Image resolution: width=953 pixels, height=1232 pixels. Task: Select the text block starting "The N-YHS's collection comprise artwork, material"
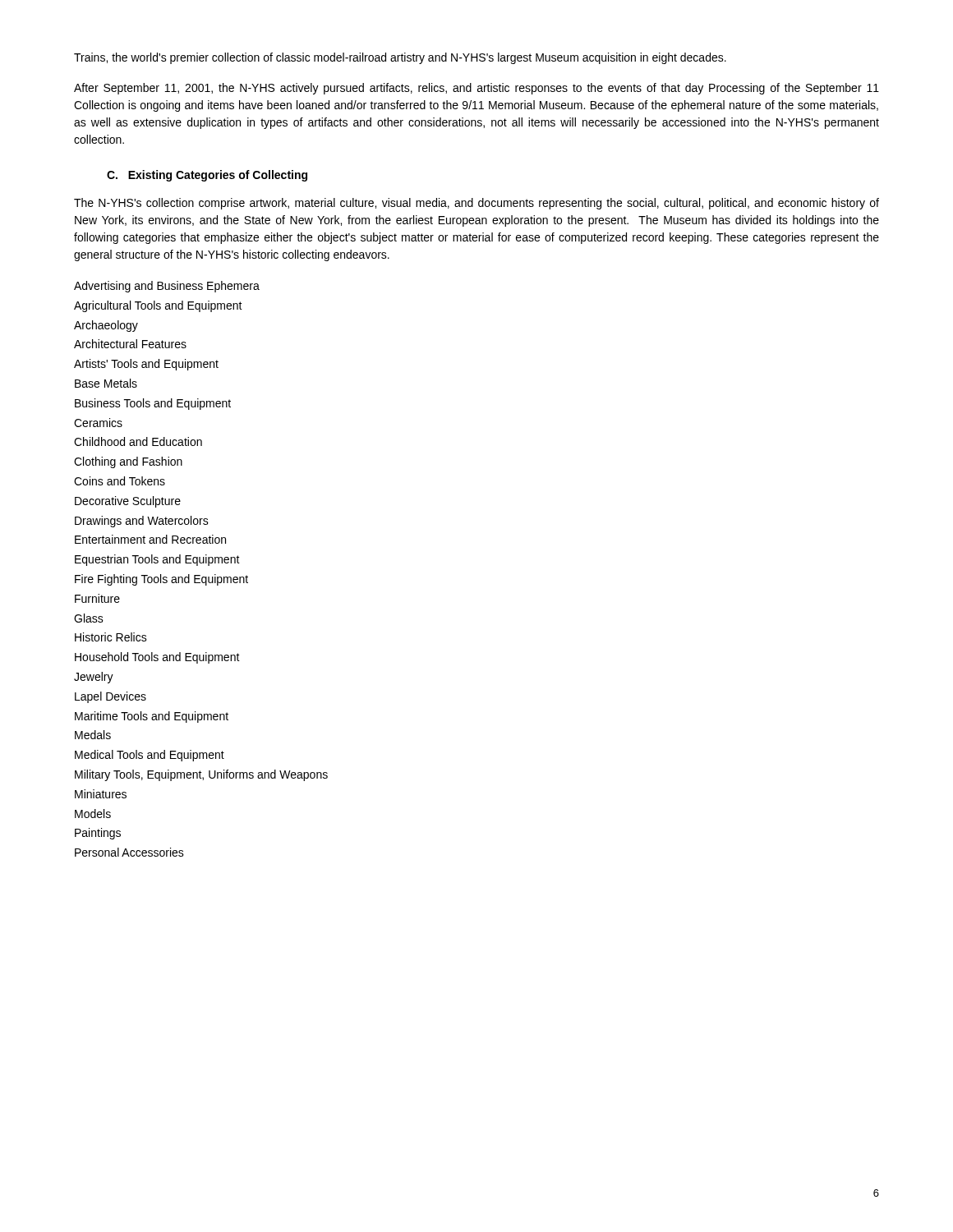tap(476, 229)
